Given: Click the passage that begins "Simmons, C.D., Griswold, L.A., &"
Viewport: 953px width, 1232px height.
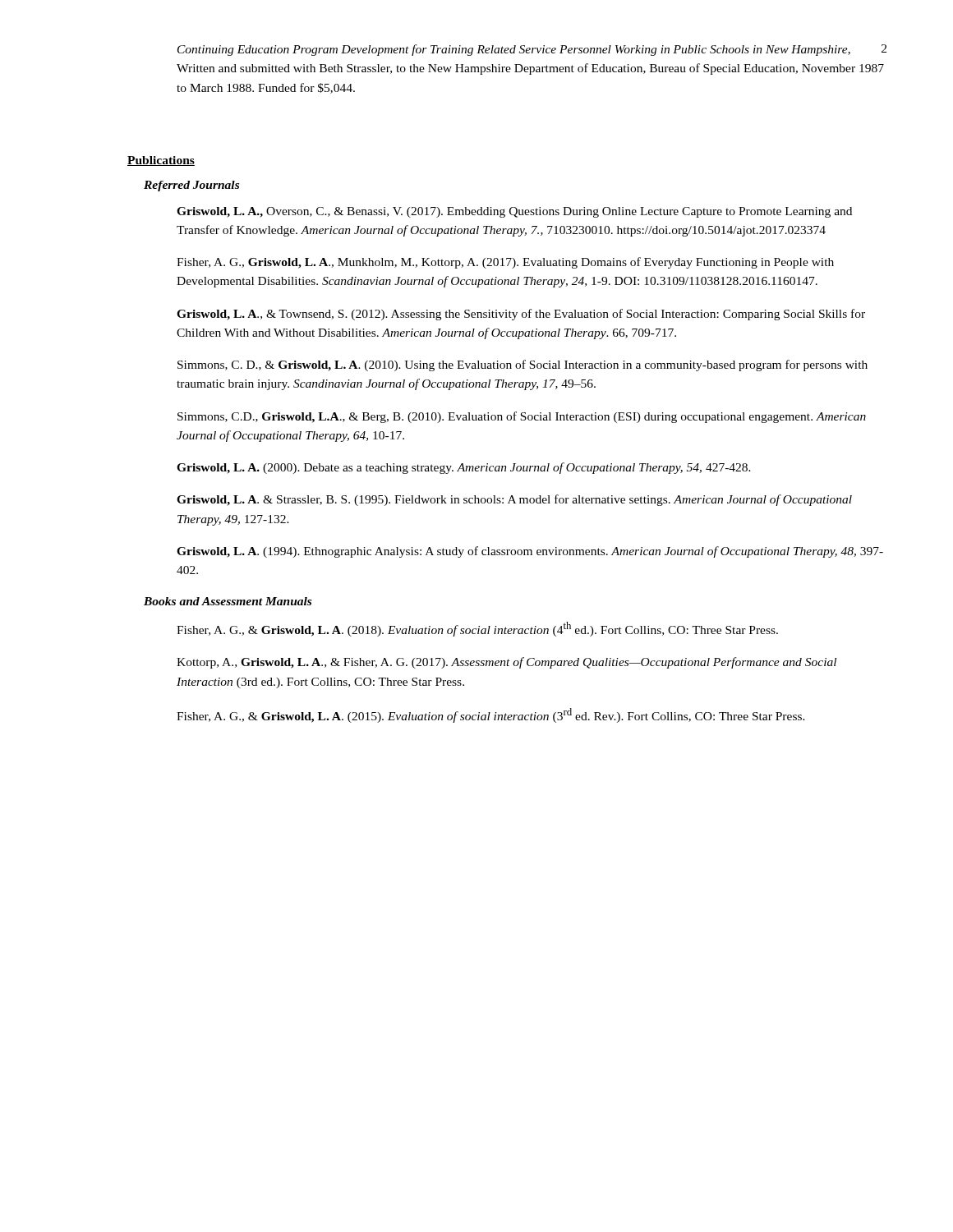Looking at the screenshot, I should [x=521, y=425].
